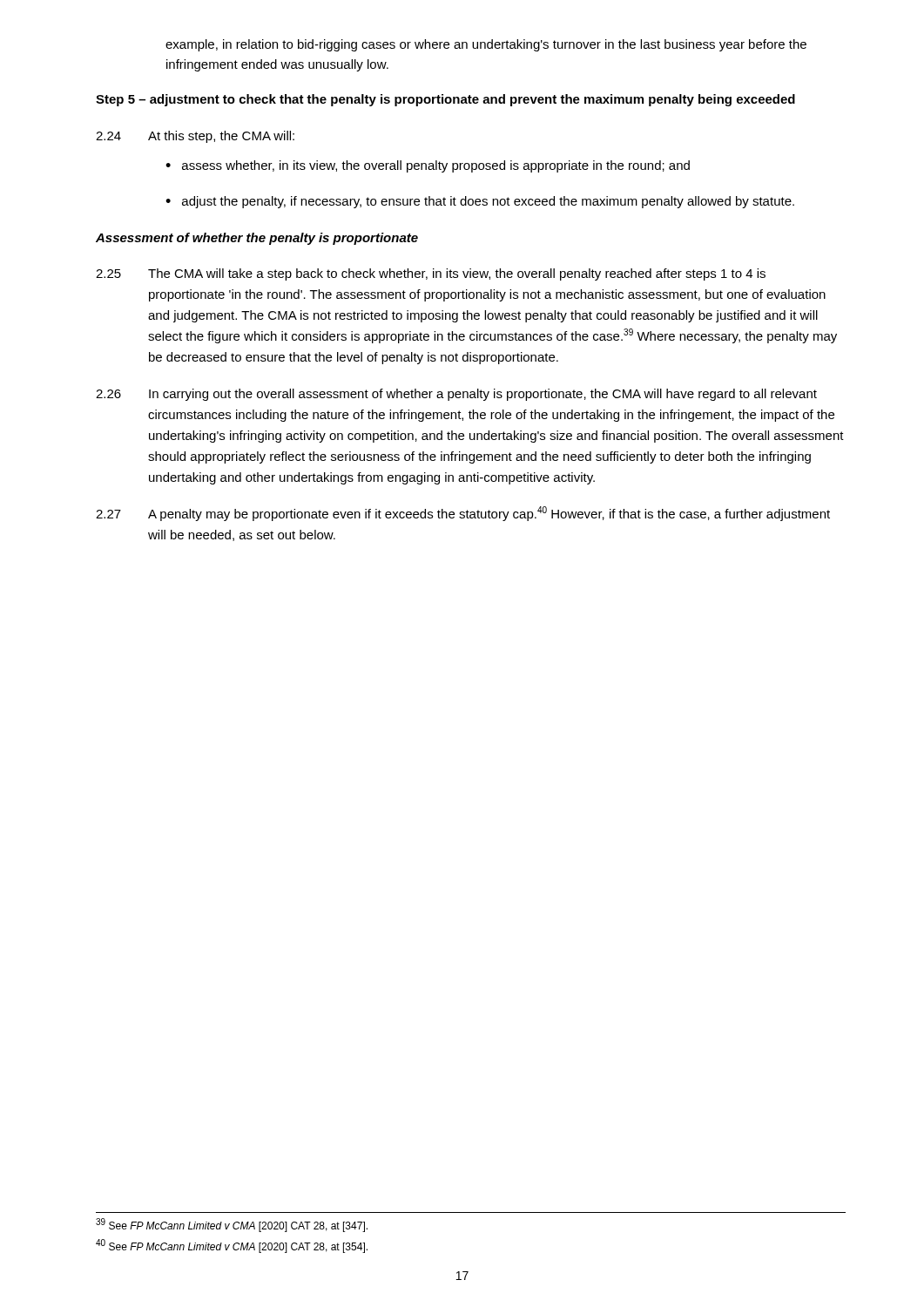This screenshot has height=1307, width=924.
Task: Locate the section header that opens with "Step 5 – adjustment to check that the"
Action: click(446, 99)
